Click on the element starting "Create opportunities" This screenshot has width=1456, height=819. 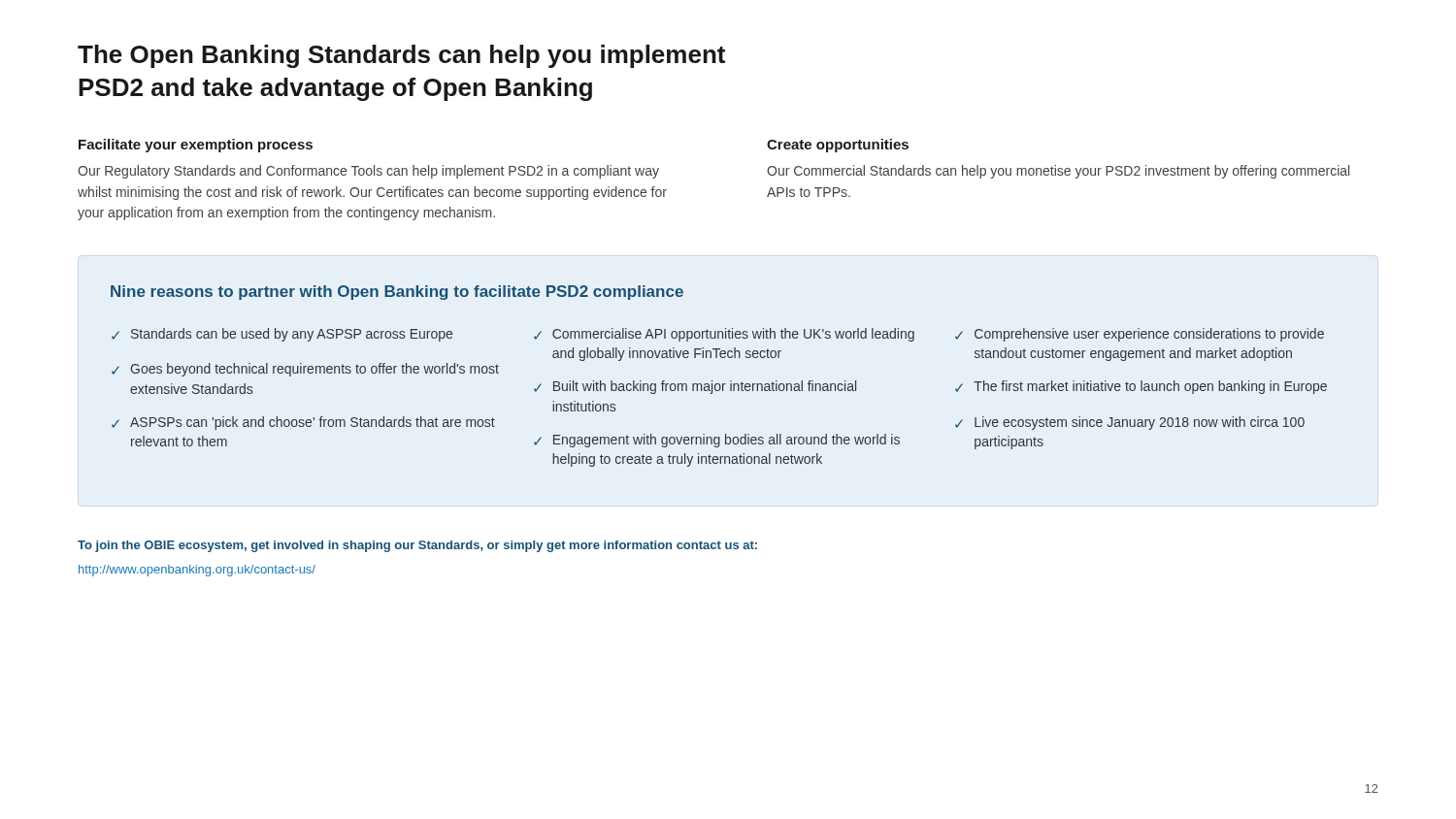[x=838, y=144]
